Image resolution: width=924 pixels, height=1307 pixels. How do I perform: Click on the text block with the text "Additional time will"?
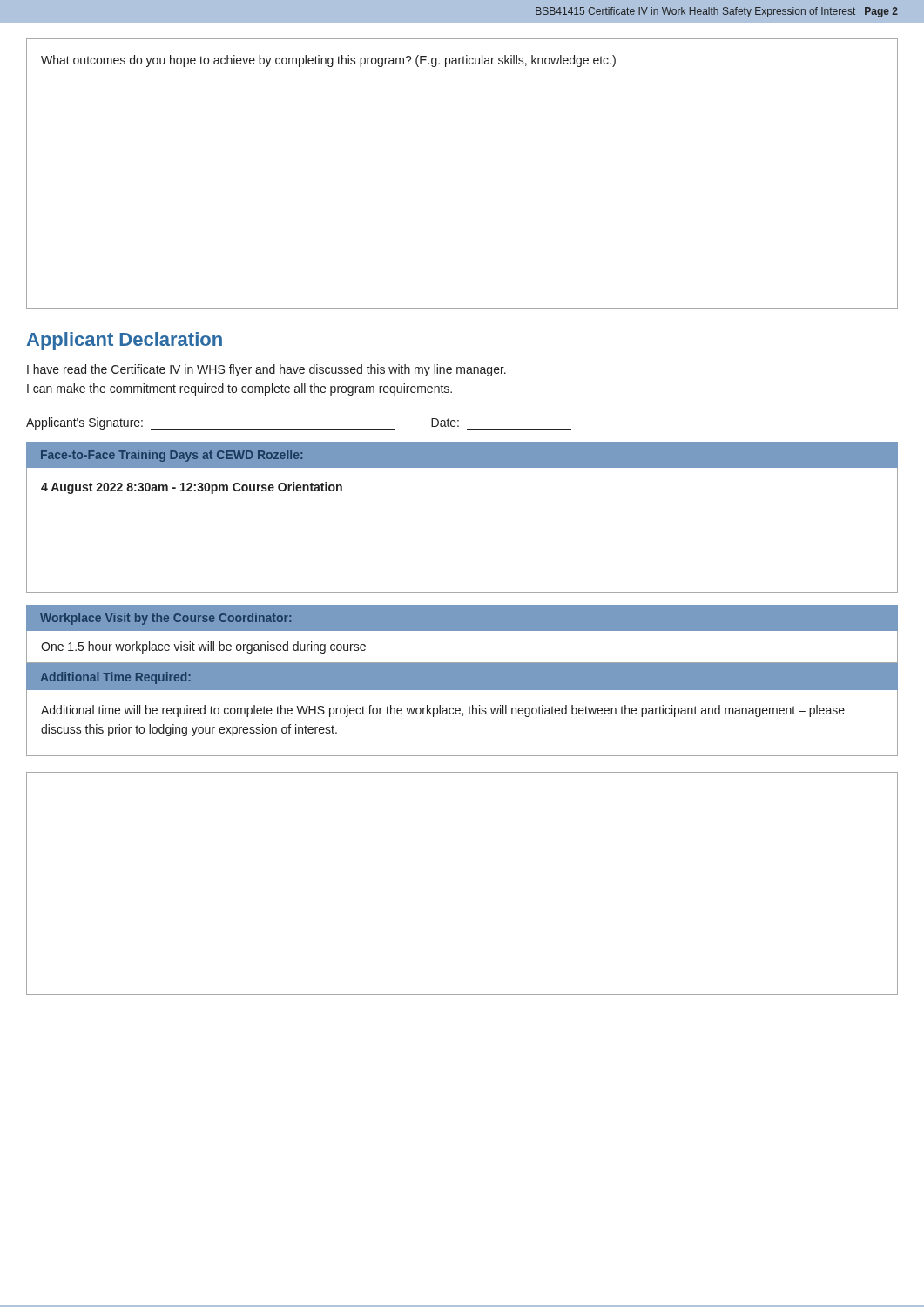click(443, 720)
